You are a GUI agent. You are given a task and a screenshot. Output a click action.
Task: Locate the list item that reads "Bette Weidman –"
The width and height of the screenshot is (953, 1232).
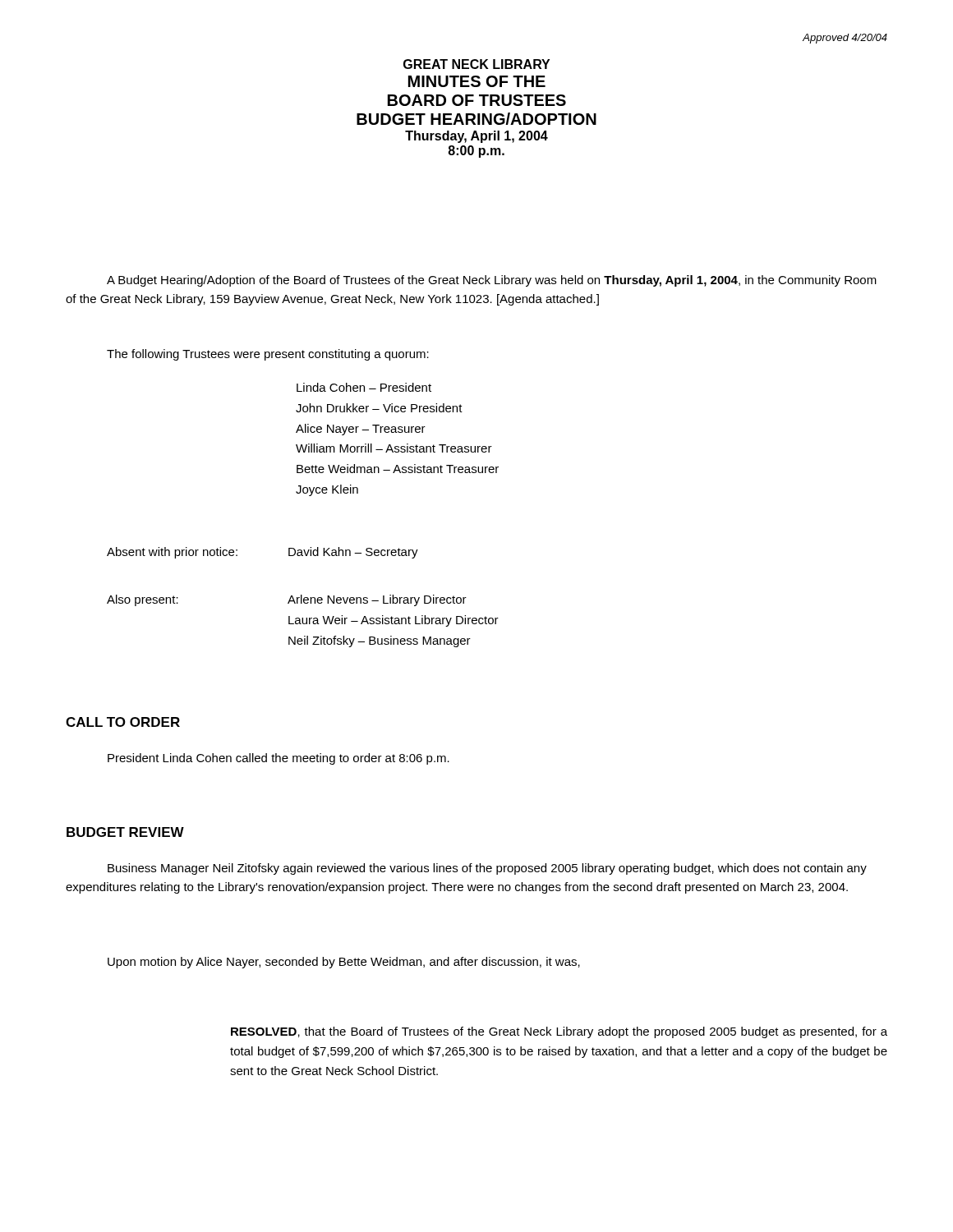click(x=397, y=469)
